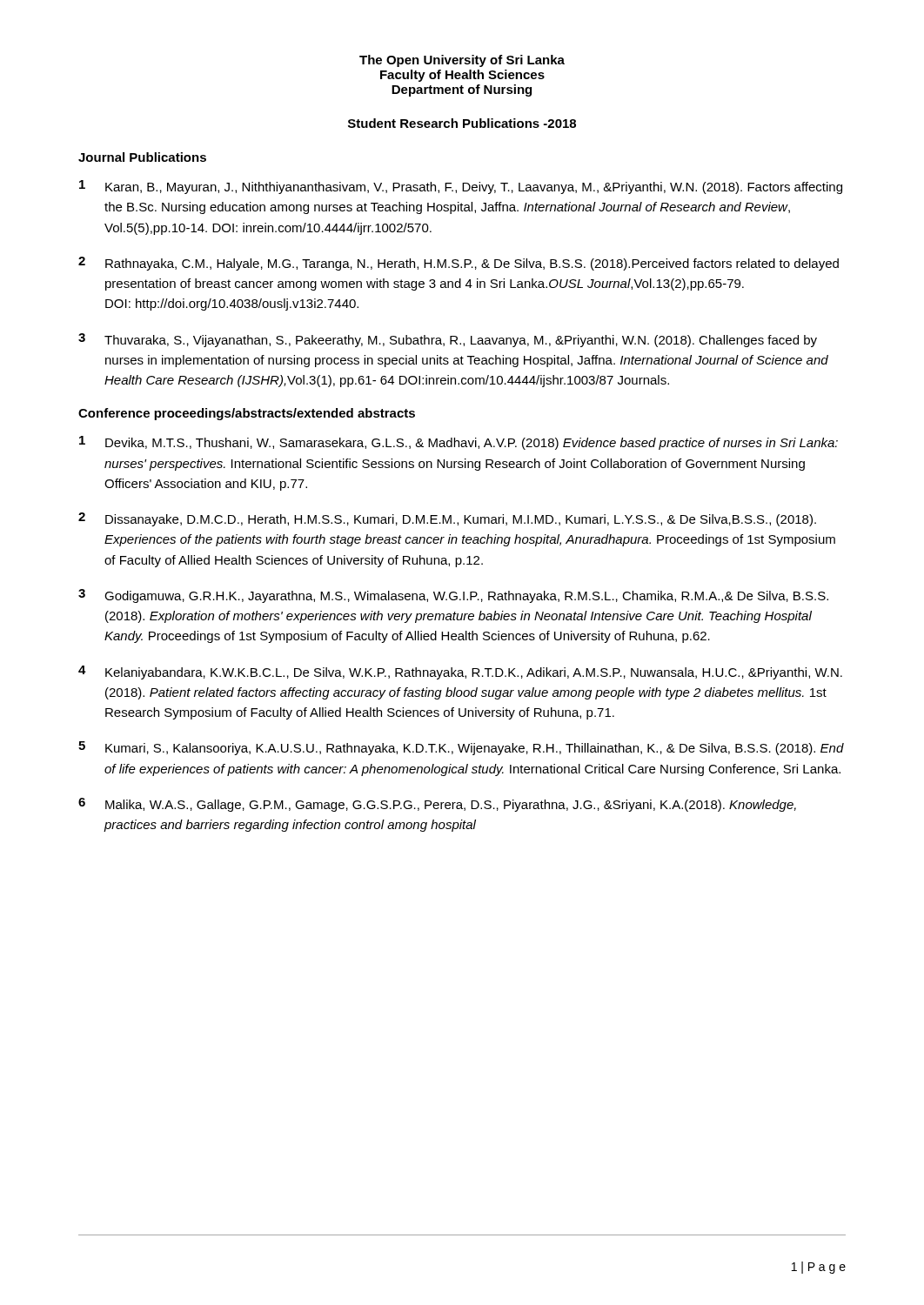This screenshot has height=1305, width=924.
Task: Where does it say "Conference proceedings/abstracts/extended abstracts"?
Action: click(x=247, y=413)
